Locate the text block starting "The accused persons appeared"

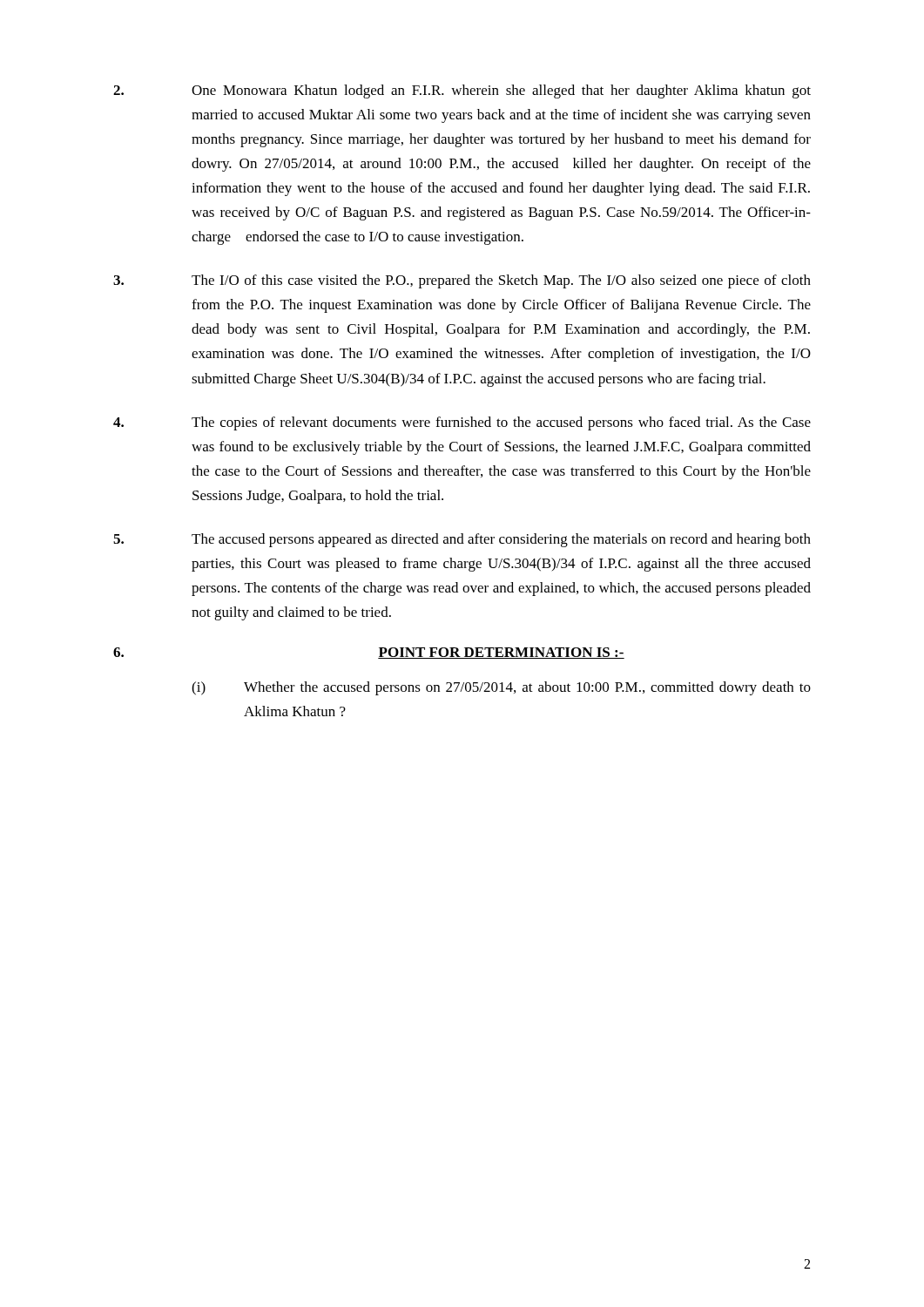click(462, 576)
